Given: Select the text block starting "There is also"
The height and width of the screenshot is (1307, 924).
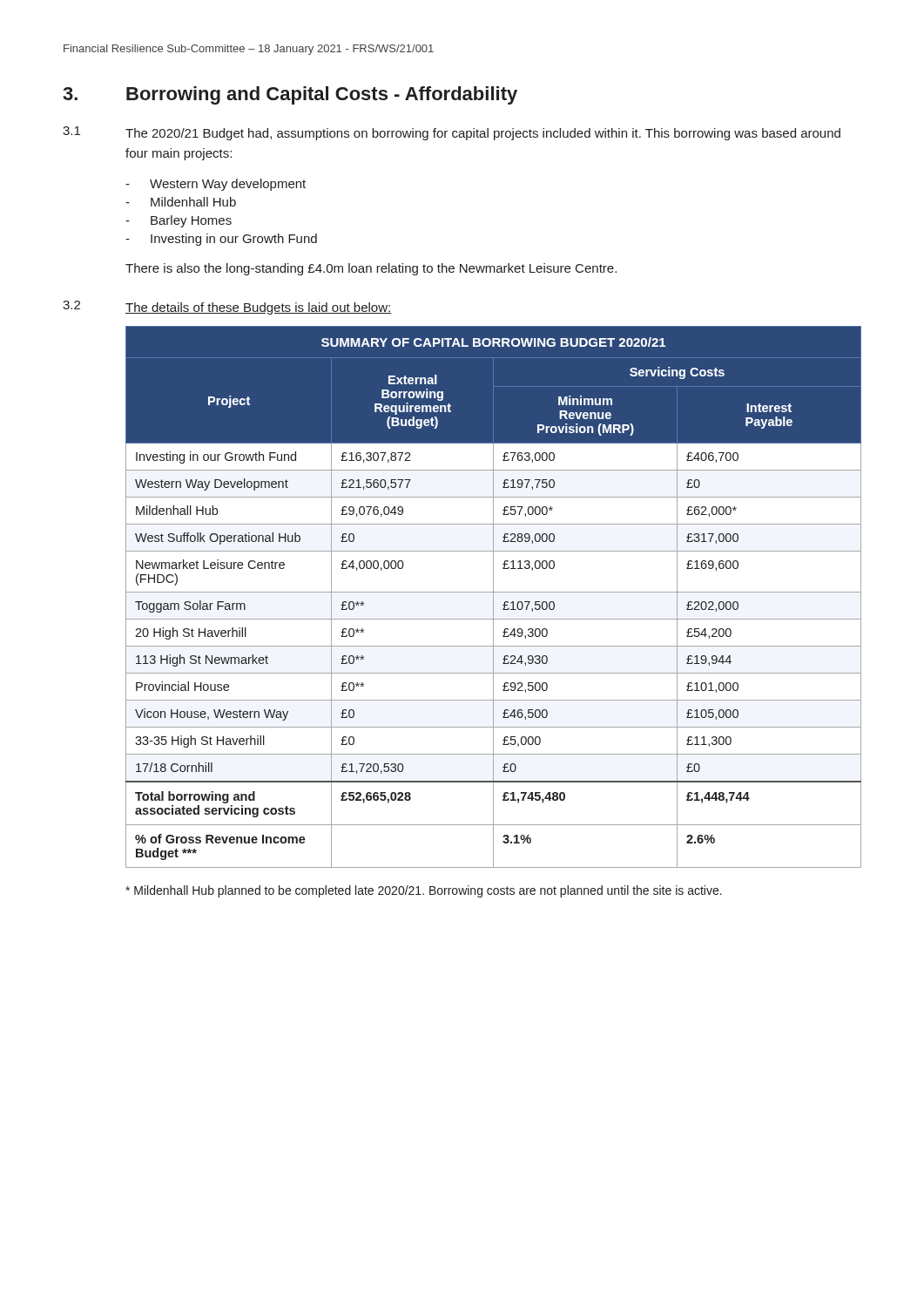Looking at the screenshot, I should click(x=372, y=267).
